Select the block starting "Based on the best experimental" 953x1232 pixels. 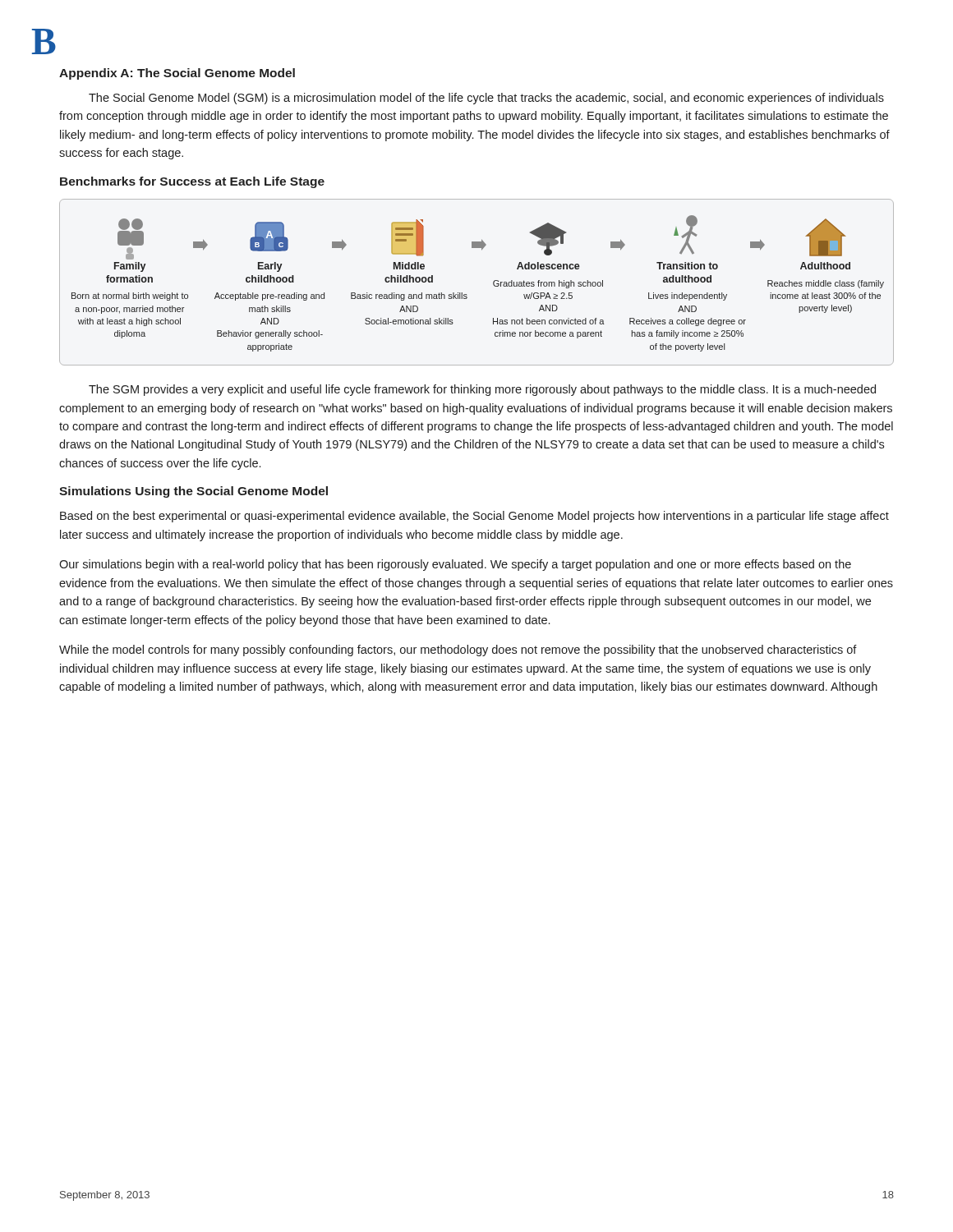pos(474,525)
